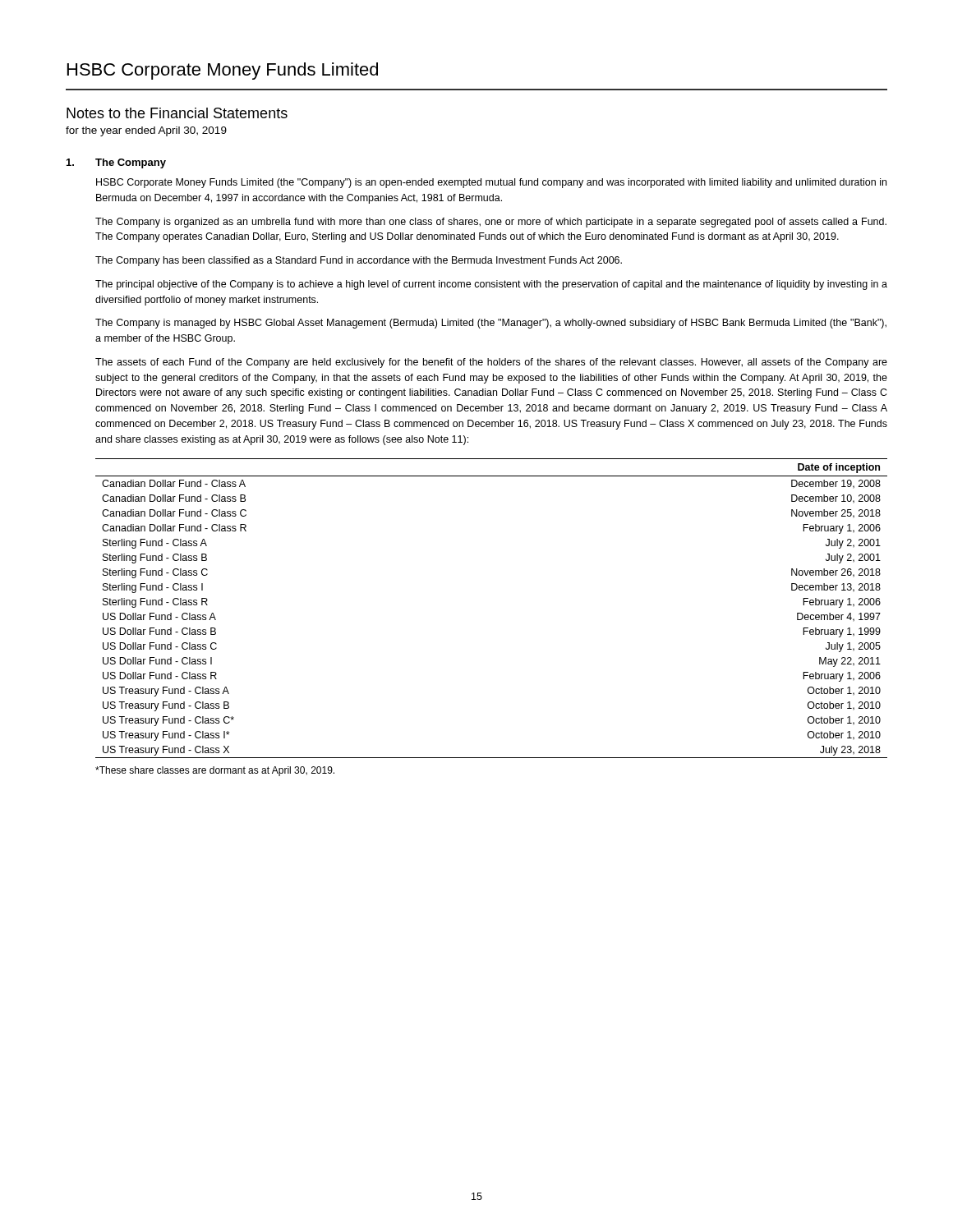Point to the block beginning "The assets of each Fund of"
Viewport: 953px width, 1232px height.
coord(491,401)
